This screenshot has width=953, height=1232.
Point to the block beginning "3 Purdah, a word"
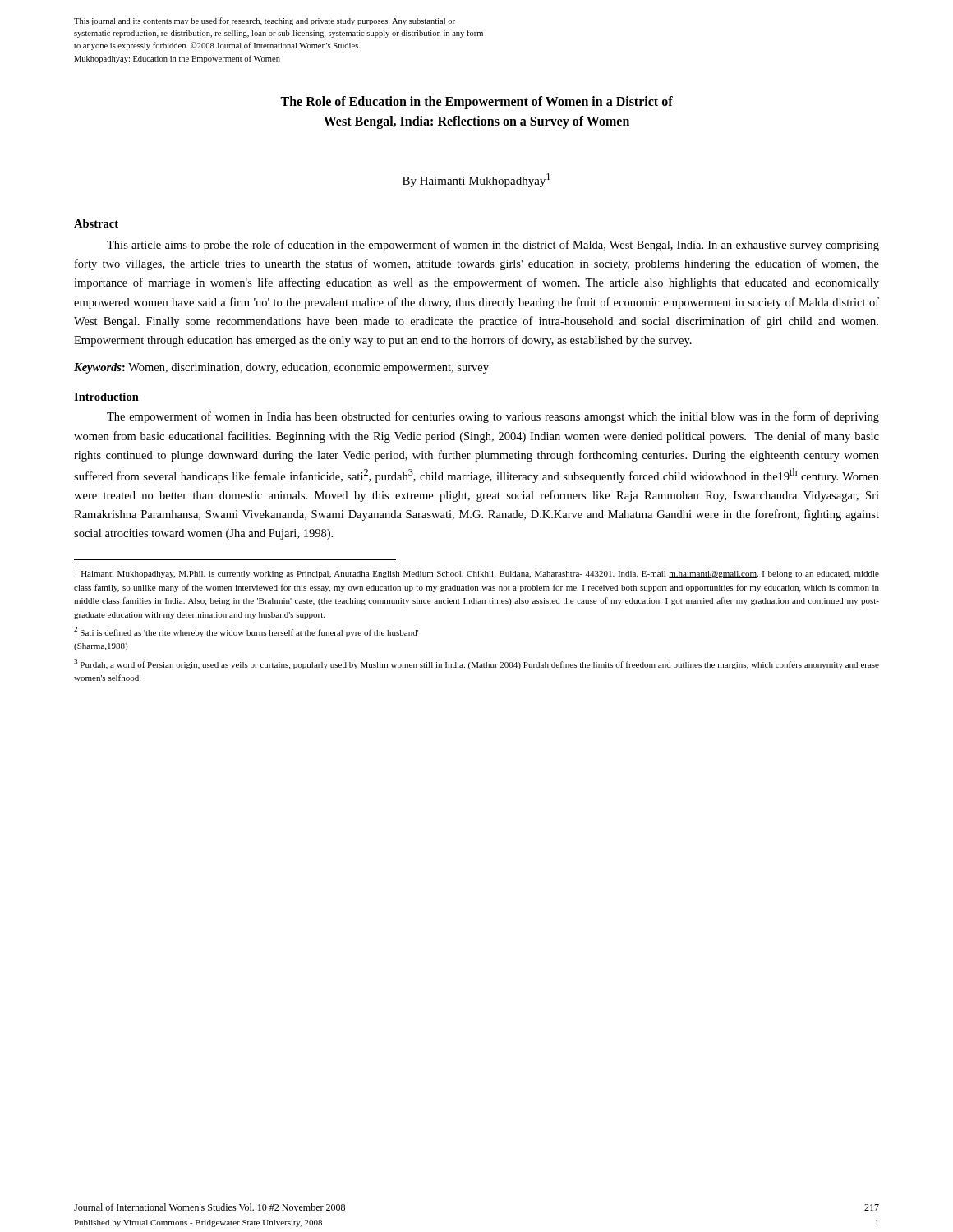pos(476,670)
